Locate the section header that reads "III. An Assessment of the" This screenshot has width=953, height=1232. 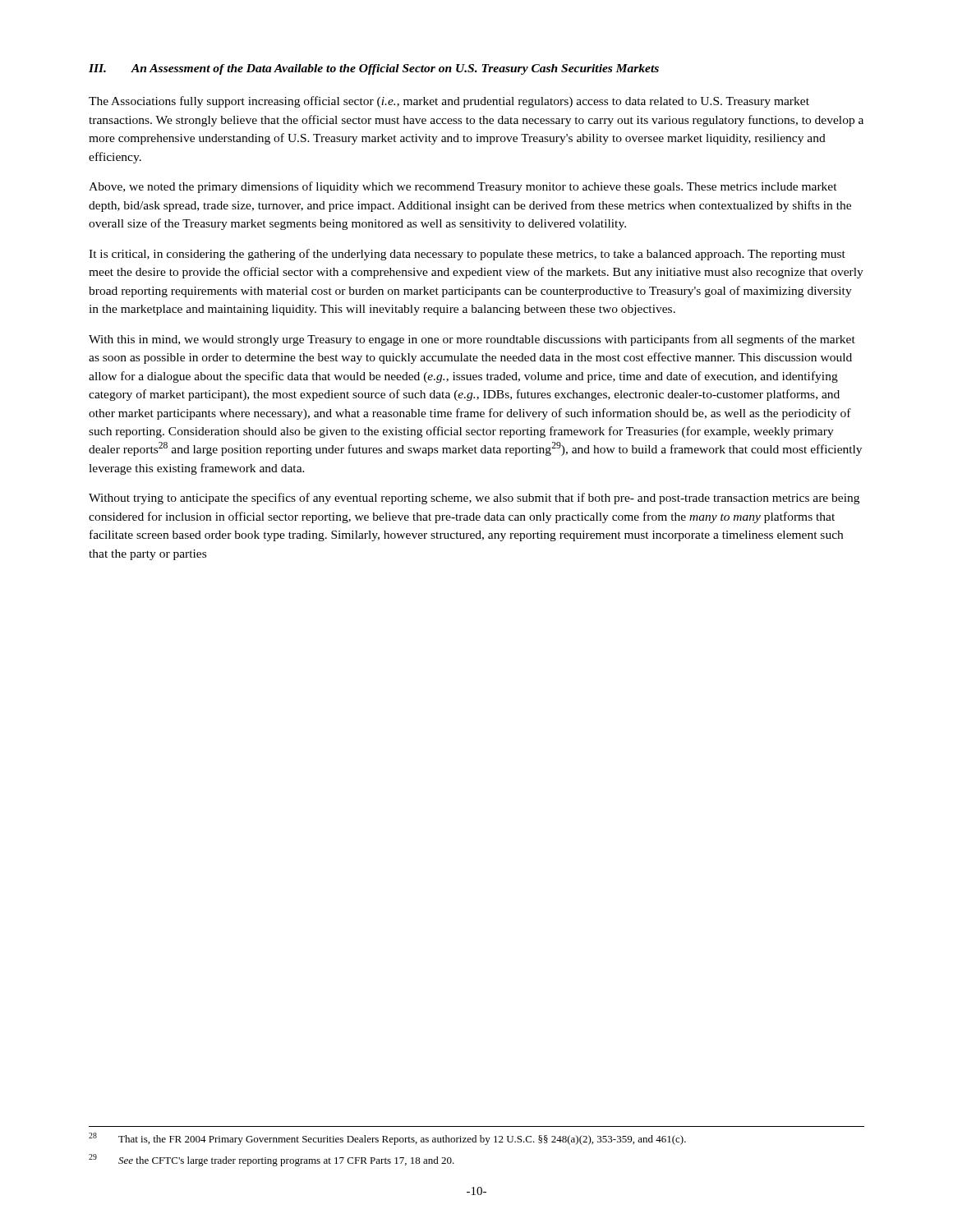coord(374,68)
